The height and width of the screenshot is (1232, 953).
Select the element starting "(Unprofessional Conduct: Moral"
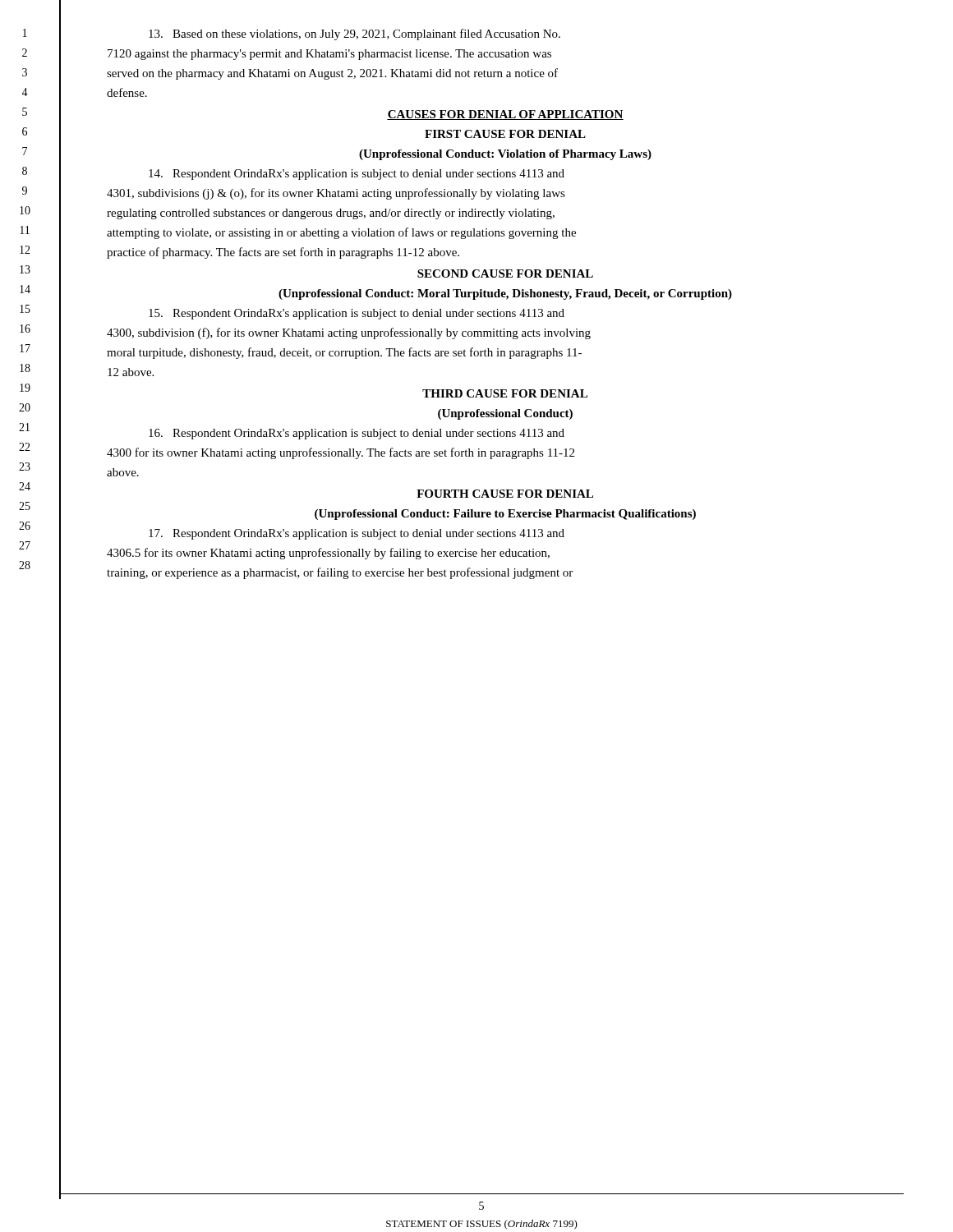tap(505, 294)
